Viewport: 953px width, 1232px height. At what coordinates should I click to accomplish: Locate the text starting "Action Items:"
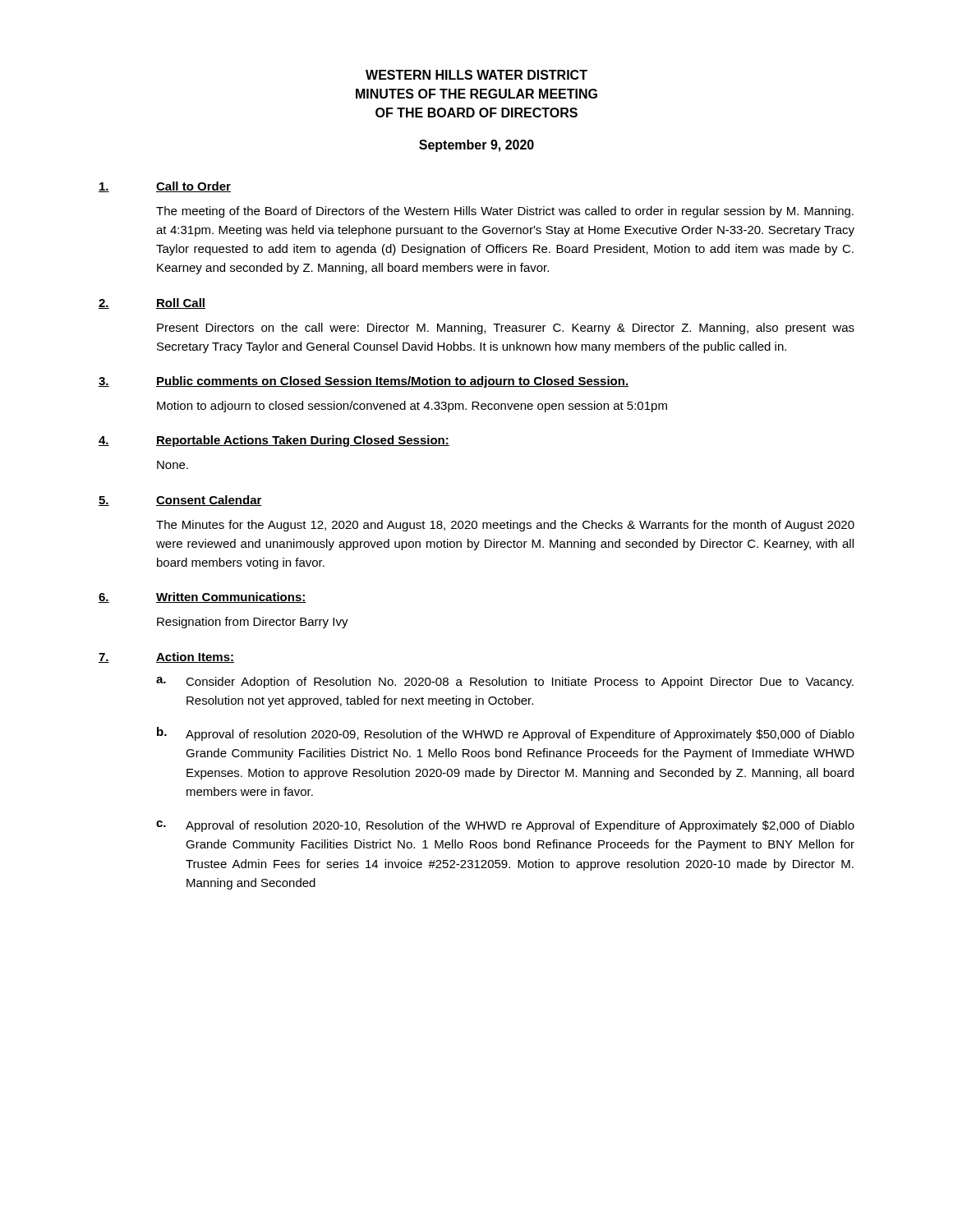point(195,656)
